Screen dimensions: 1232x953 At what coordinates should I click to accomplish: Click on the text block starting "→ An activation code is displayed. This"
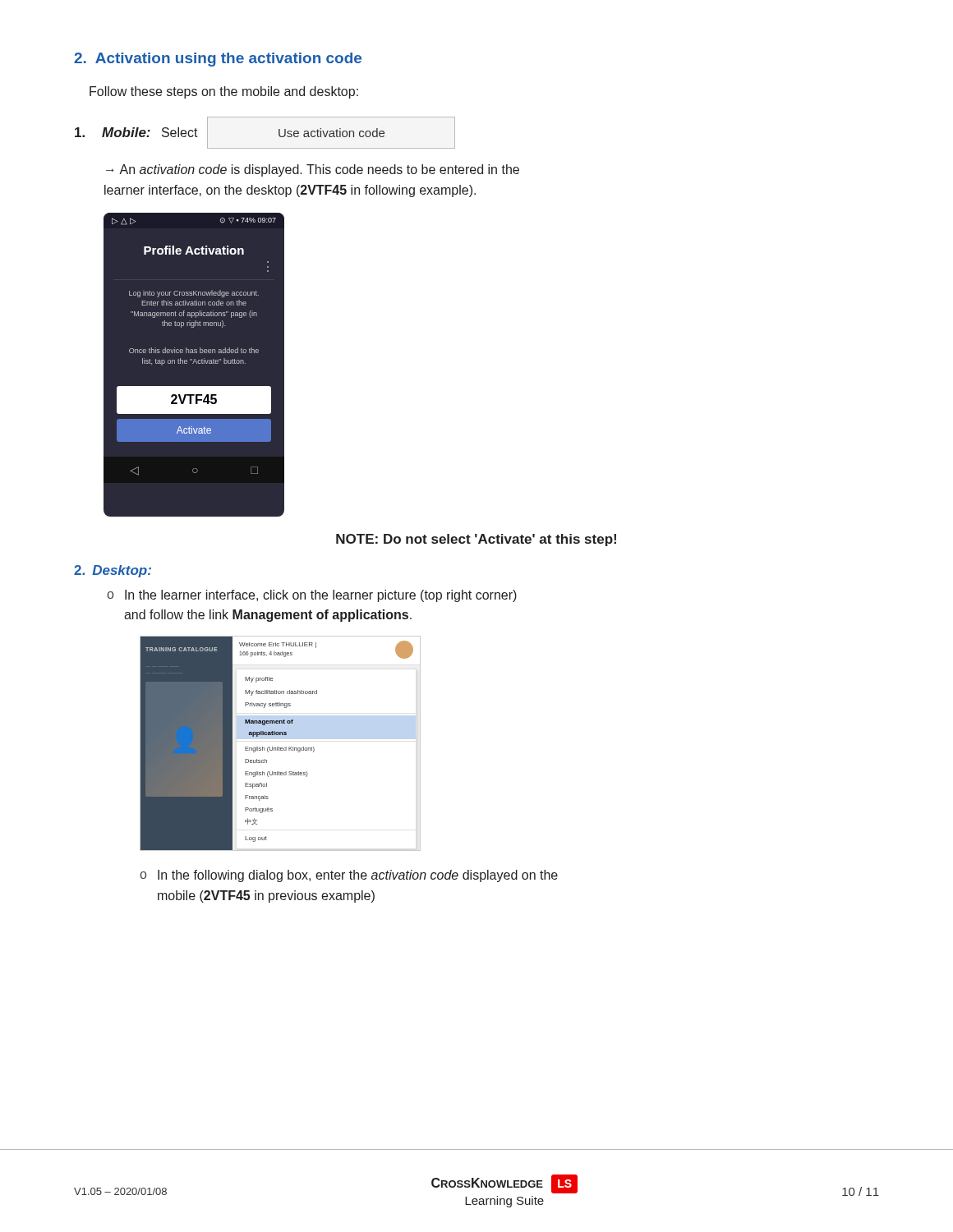click(x=312, y=180)
